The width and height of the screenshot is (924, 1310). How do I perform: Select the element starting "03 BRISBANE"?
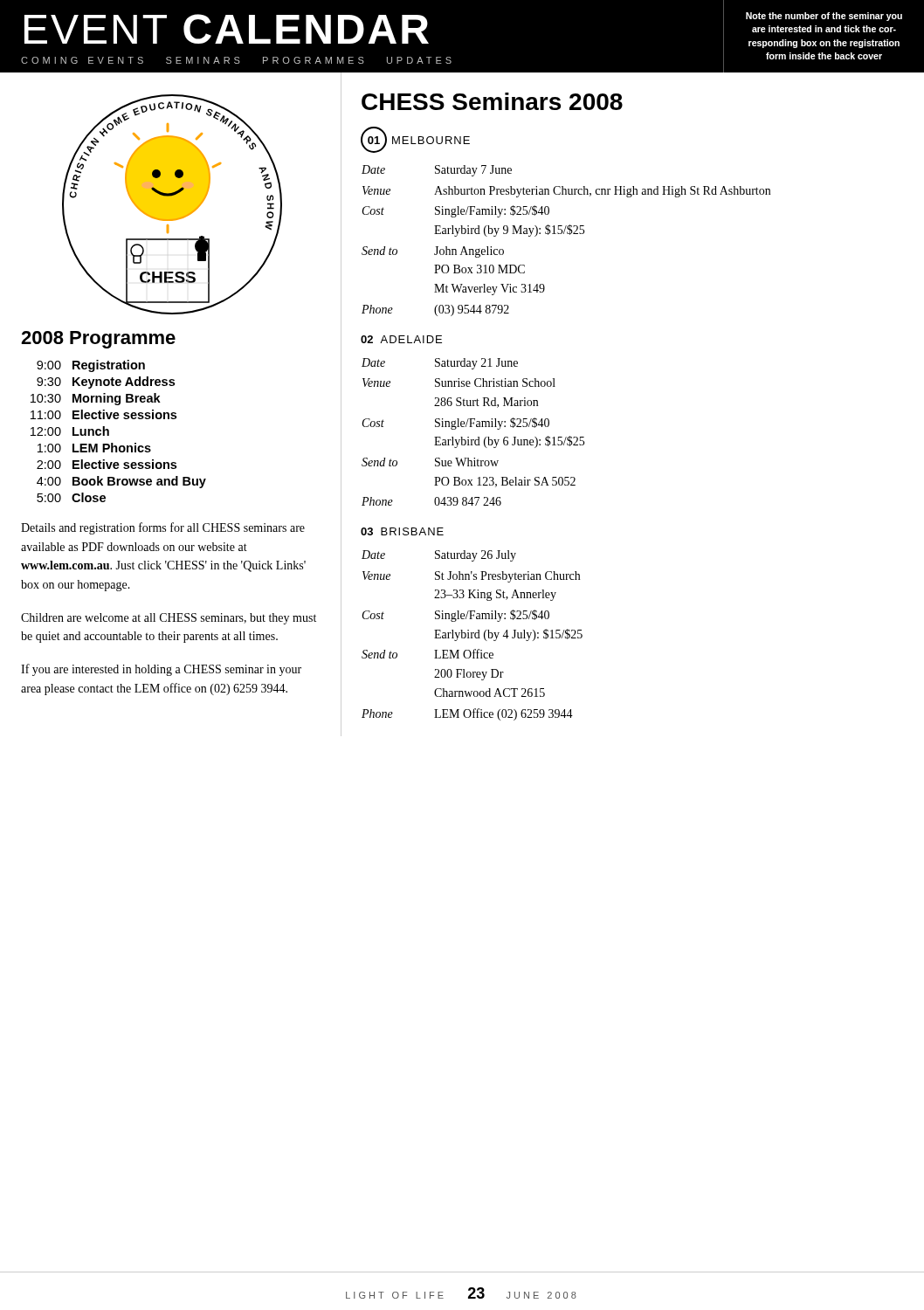click(403, 531)
